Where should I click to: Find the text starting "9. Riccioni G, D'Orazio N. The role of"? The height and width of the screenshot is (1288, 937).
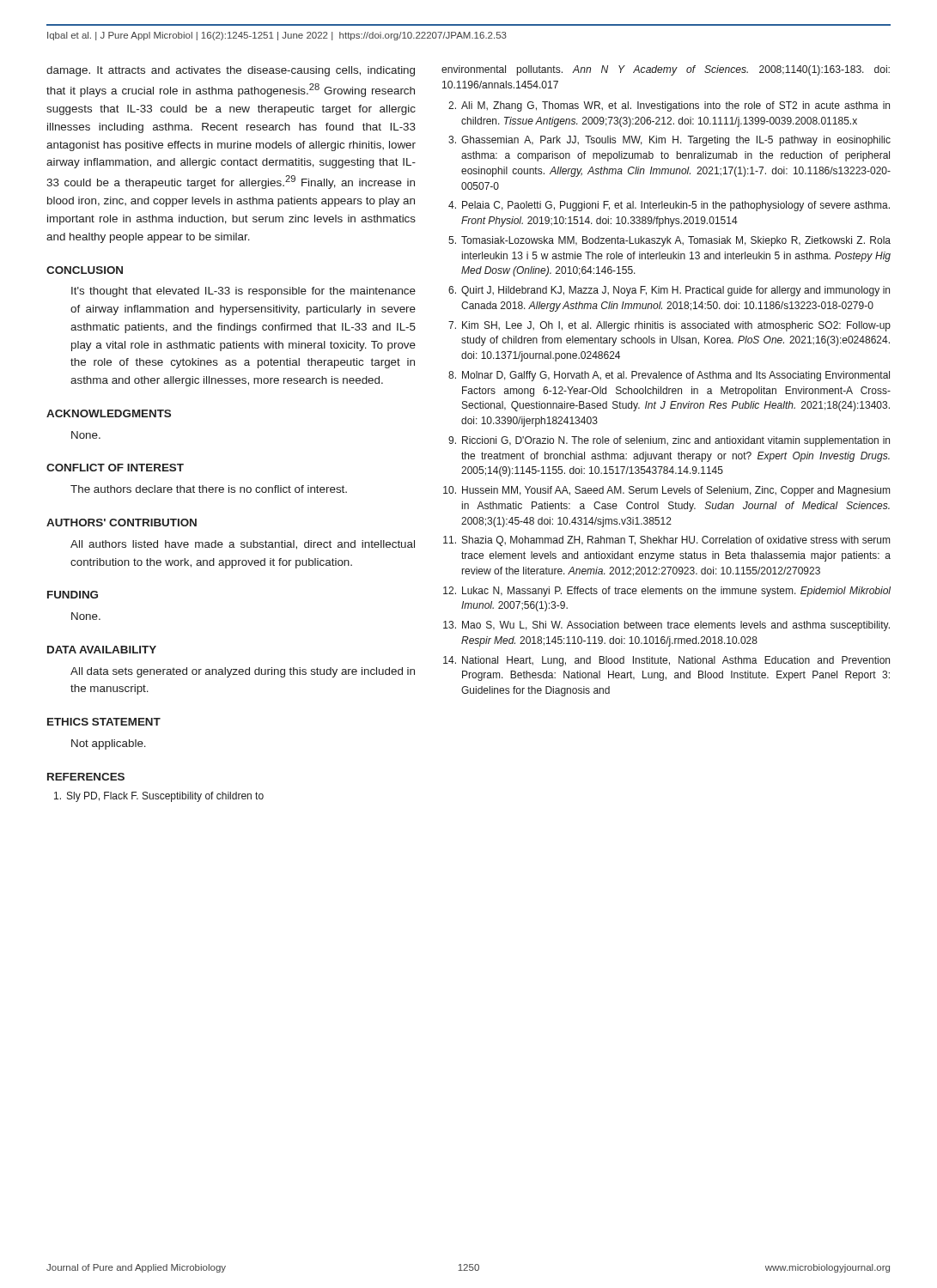click(666, 456)
